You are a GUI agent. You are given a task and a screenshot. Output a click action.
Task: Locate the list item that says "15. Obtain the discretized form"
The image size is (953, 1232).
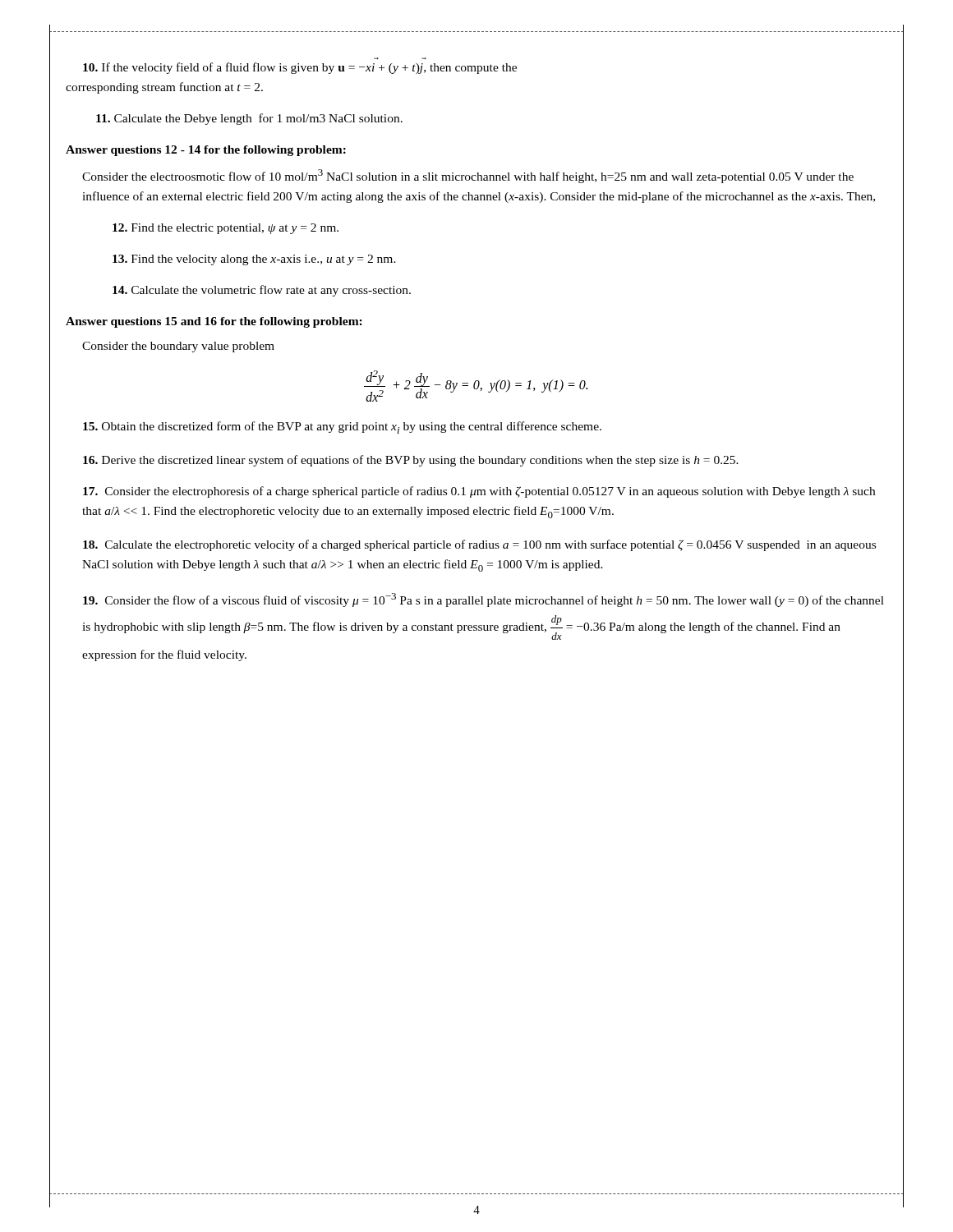tap(342, 428)
